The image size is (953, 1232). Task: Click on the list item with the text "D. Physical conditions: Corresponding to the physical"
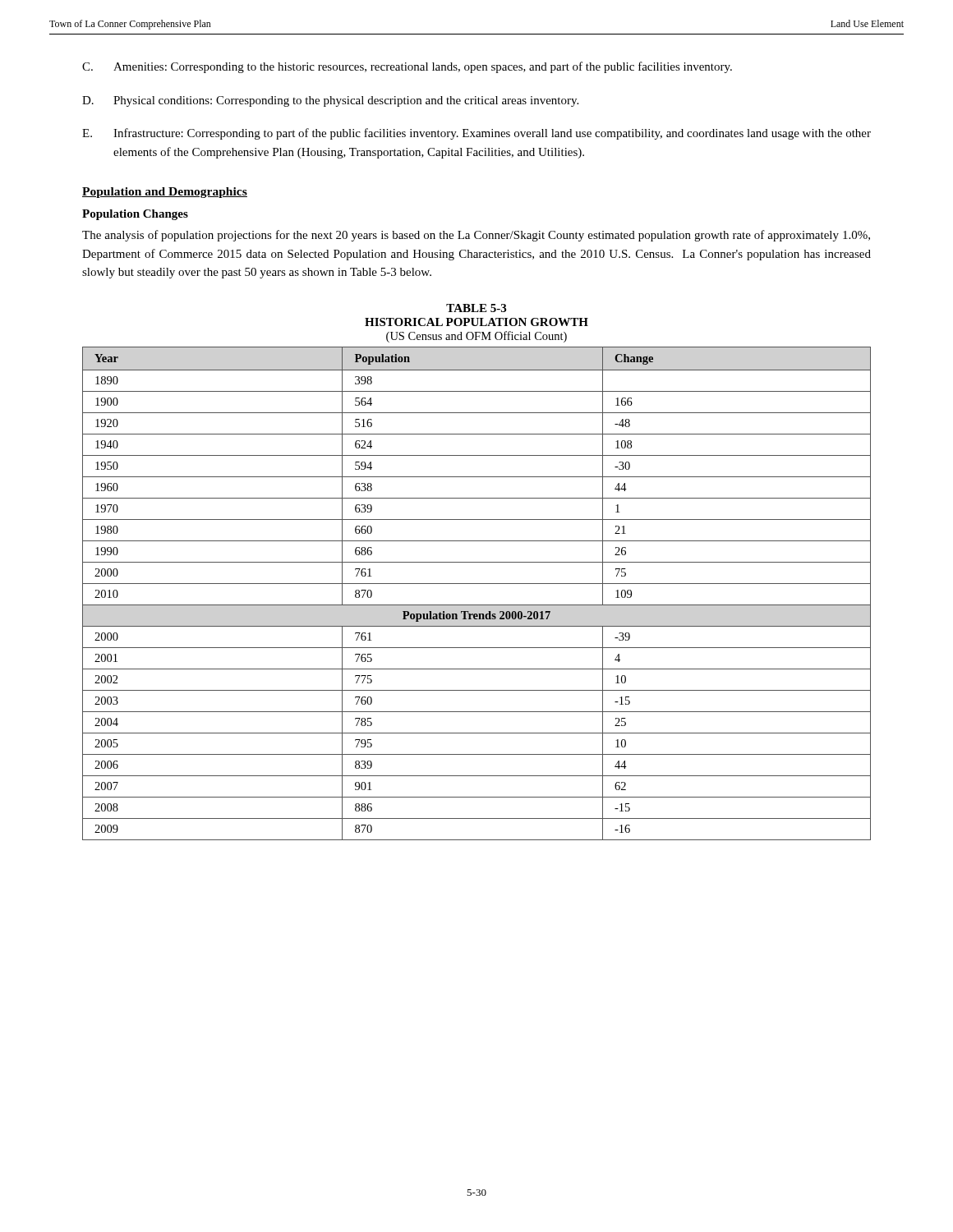(476, 100)
